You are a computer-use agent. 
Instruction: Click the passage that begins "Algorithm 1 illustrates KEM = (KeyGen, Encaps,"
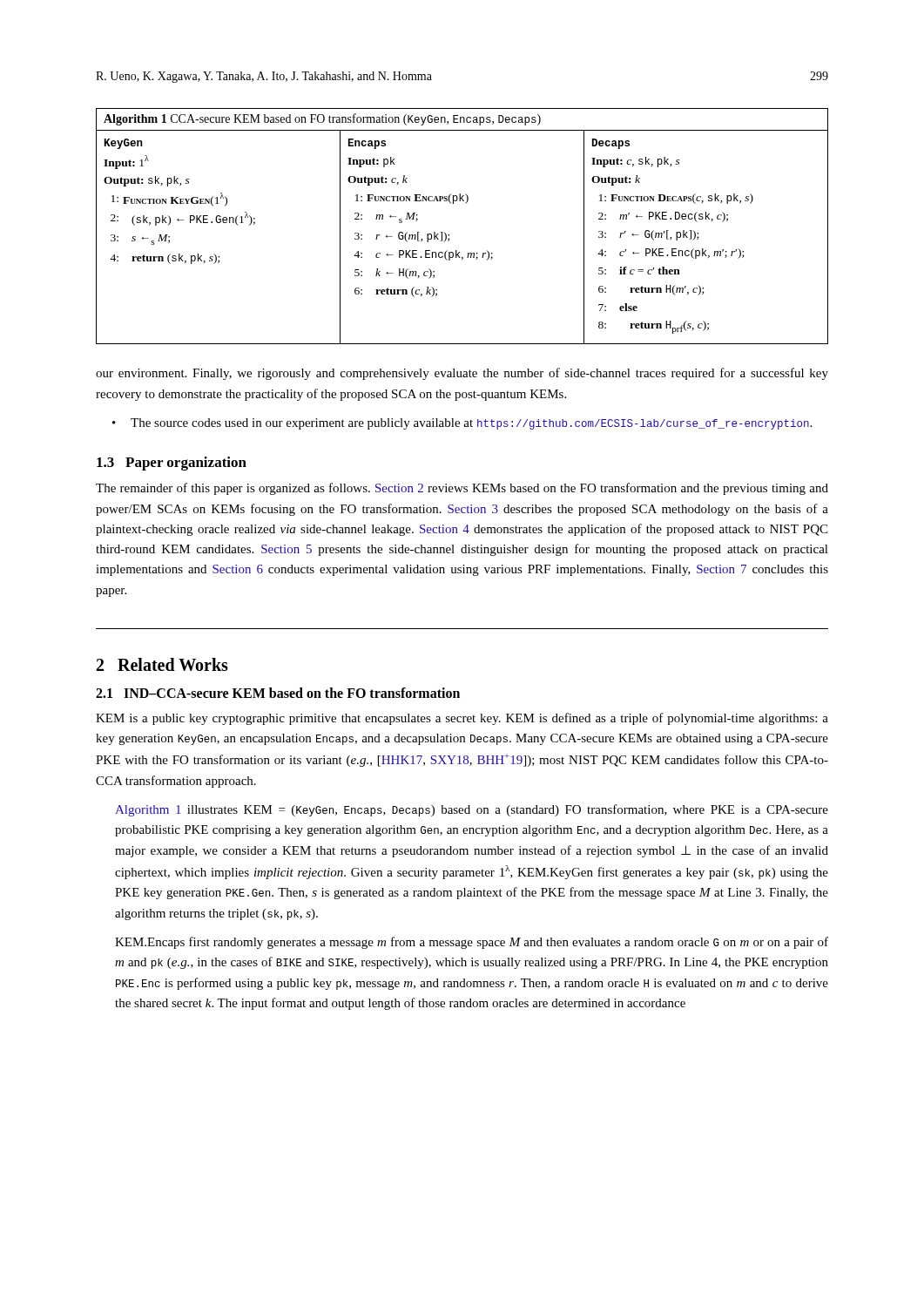coord(472,862)
